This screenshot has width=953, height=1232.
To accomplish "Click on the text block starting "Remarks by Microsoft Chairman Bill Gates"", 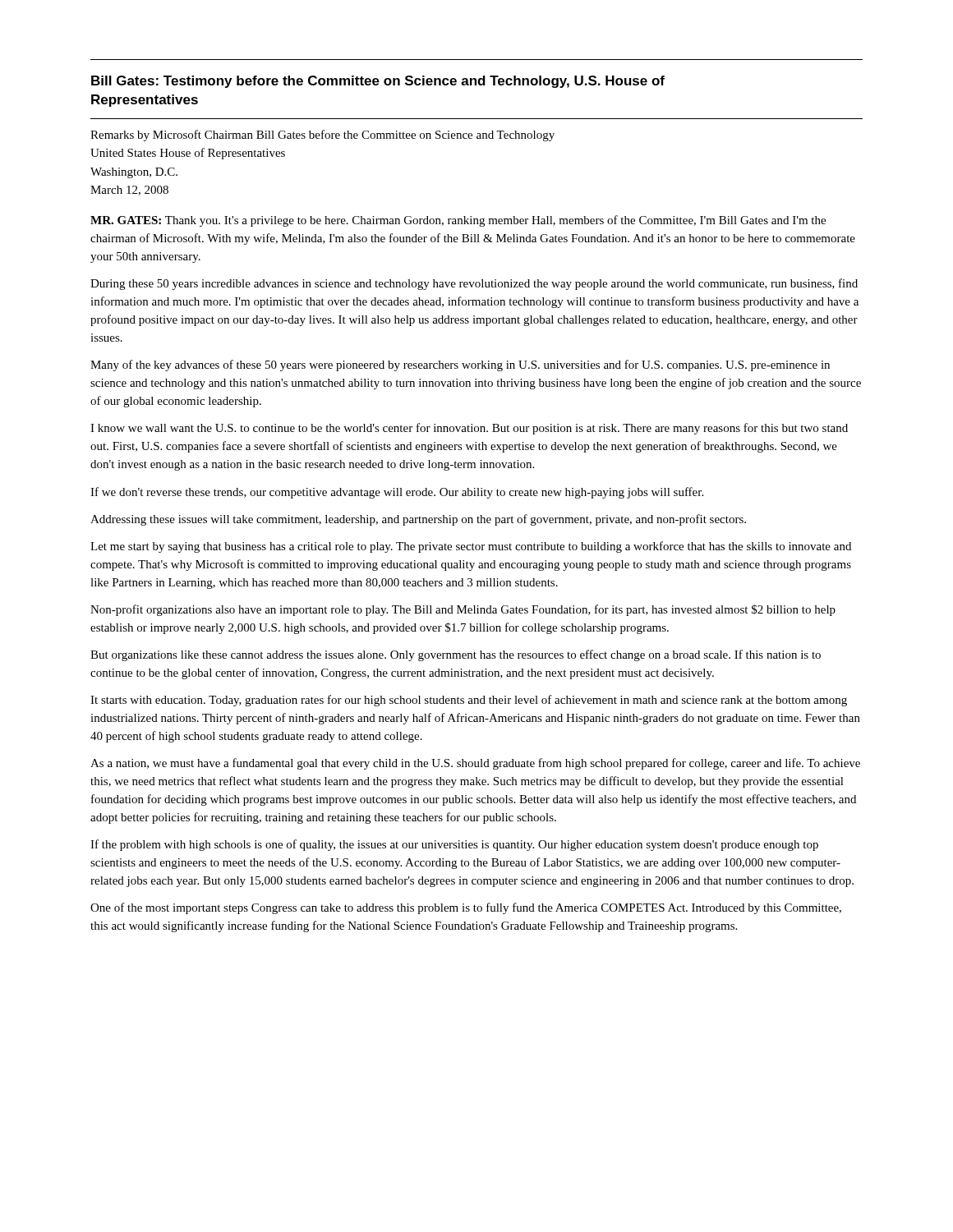I will click(322, 136).
